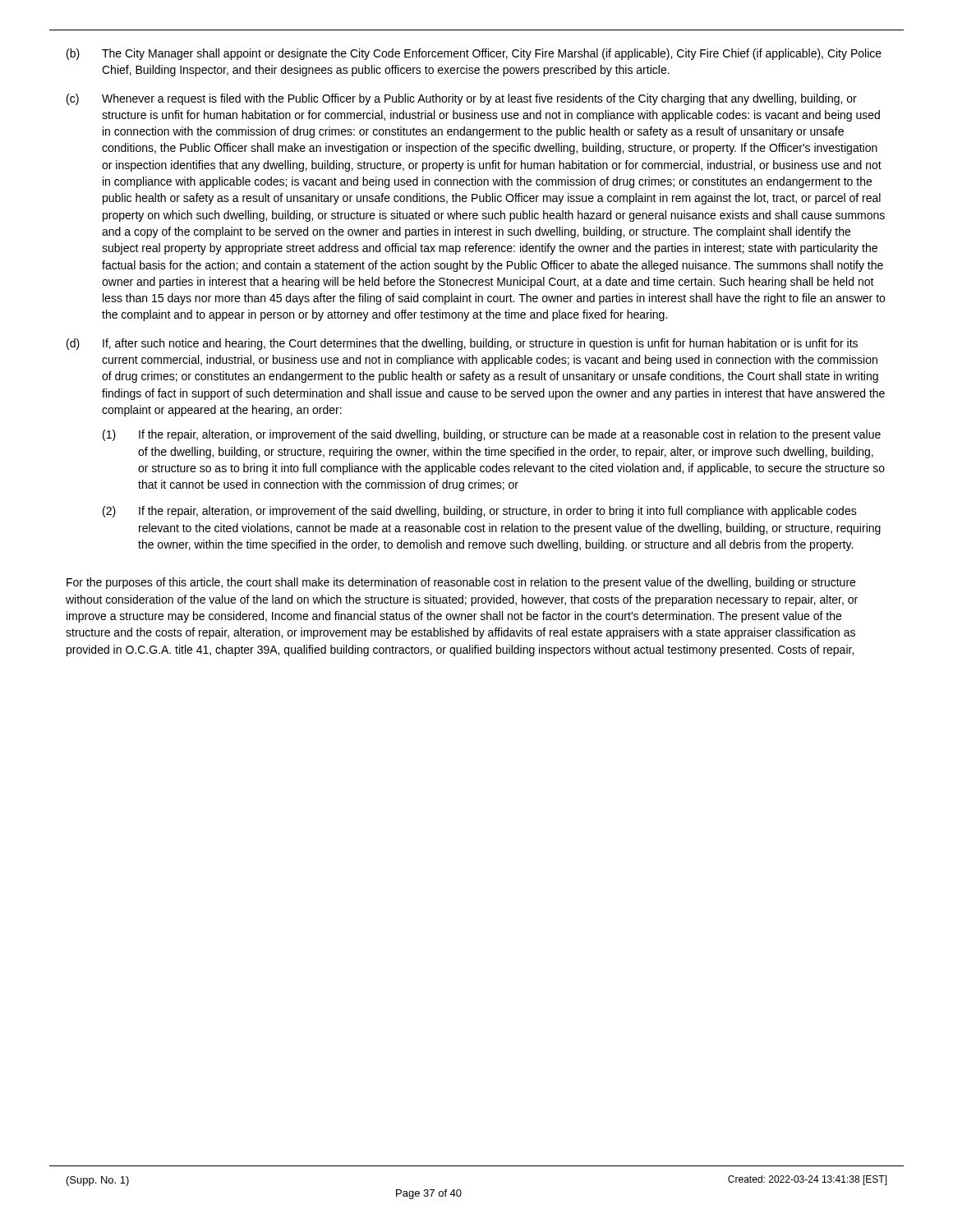953x1232 pixels.
Task: Find the text starting "(2) If the repair, alteration, or improvement of"
Action: click(x=495, y=528)
